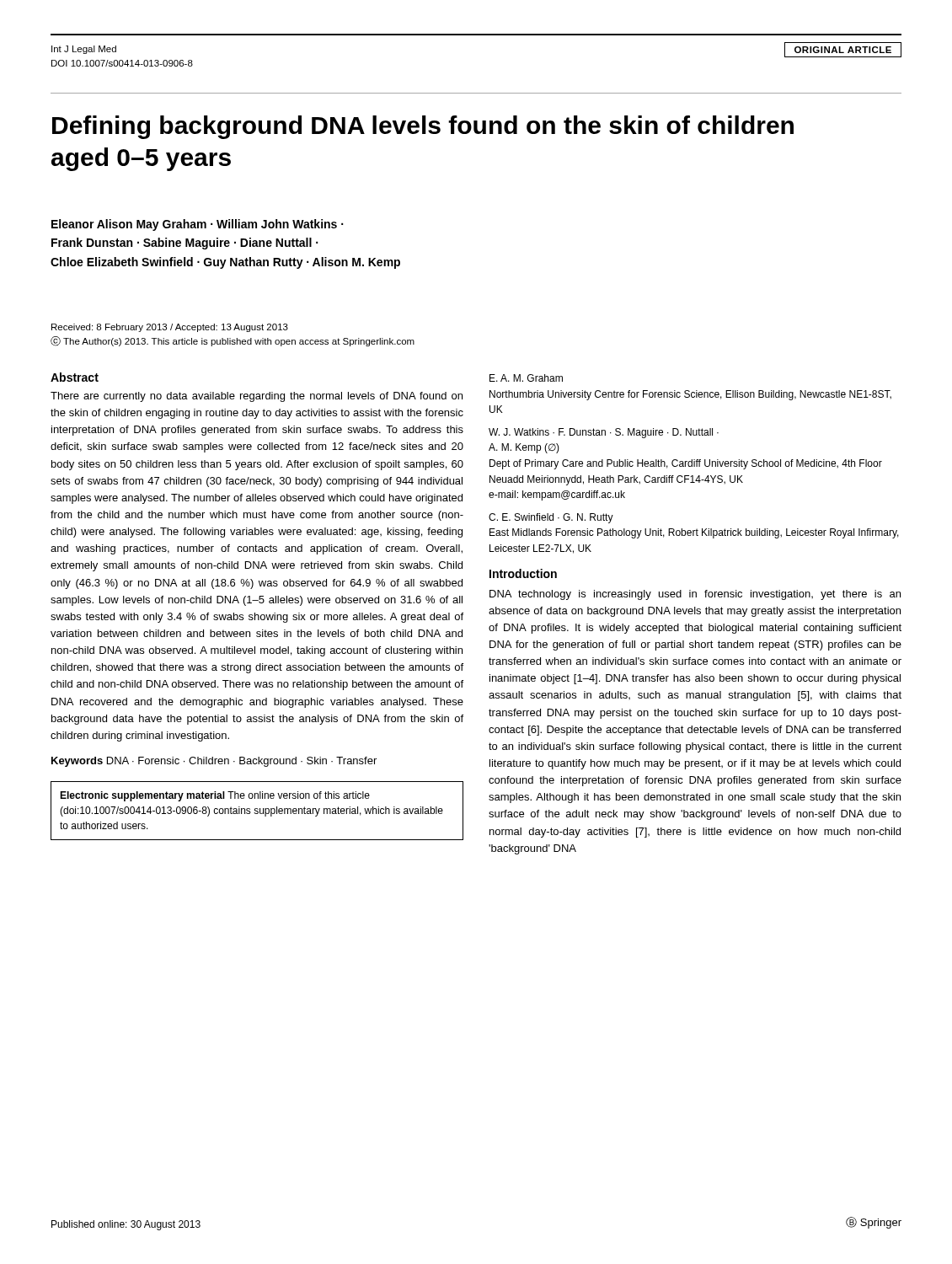This screenshot has height=1264, width=952.
Task: Select the title that reads "Defining background DNA levels"
Action: tap(476, 141)
